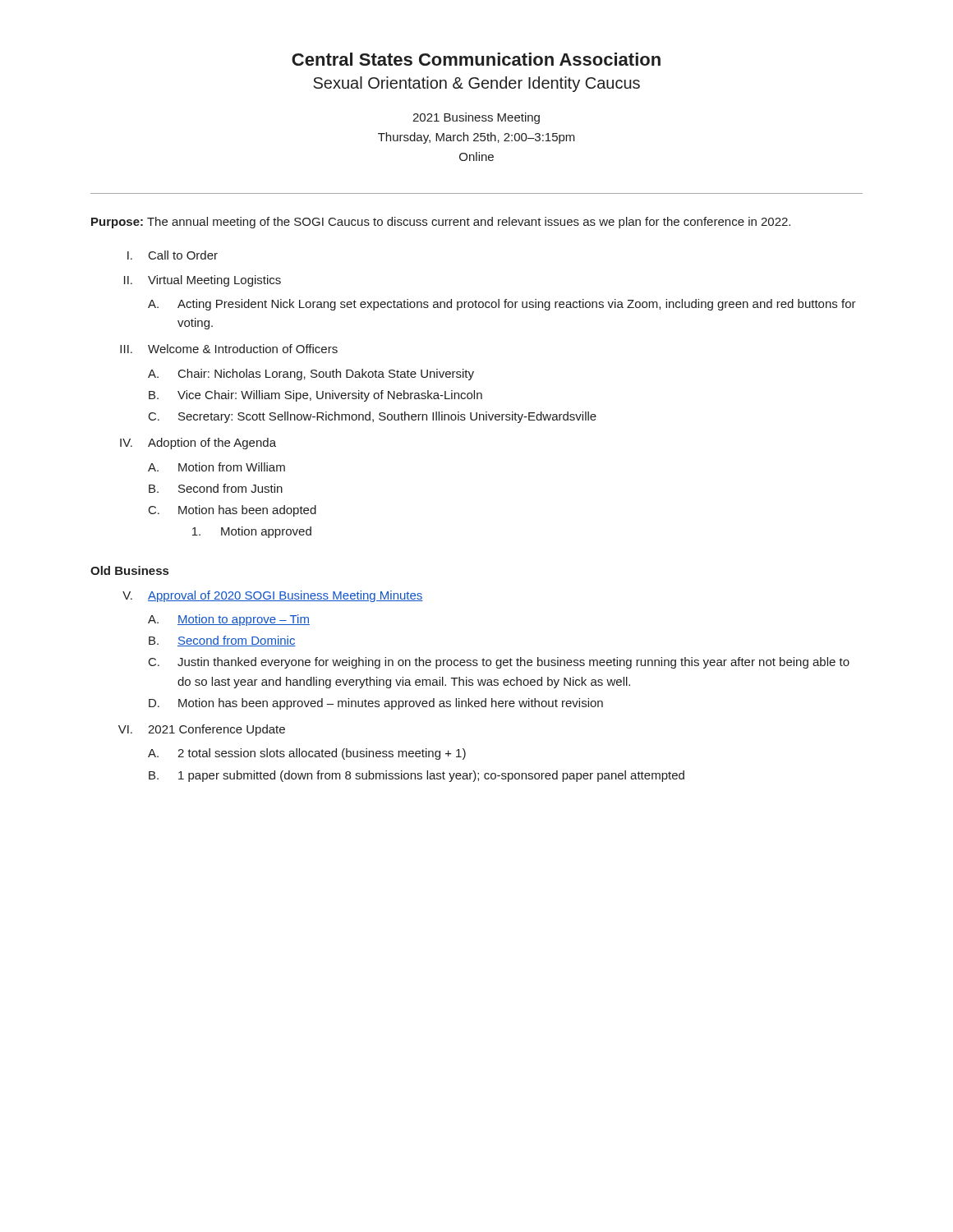Screen dimensions: 1232x953
Task: Click where it says "Old Business"
Action: click(x=130, y=570)
